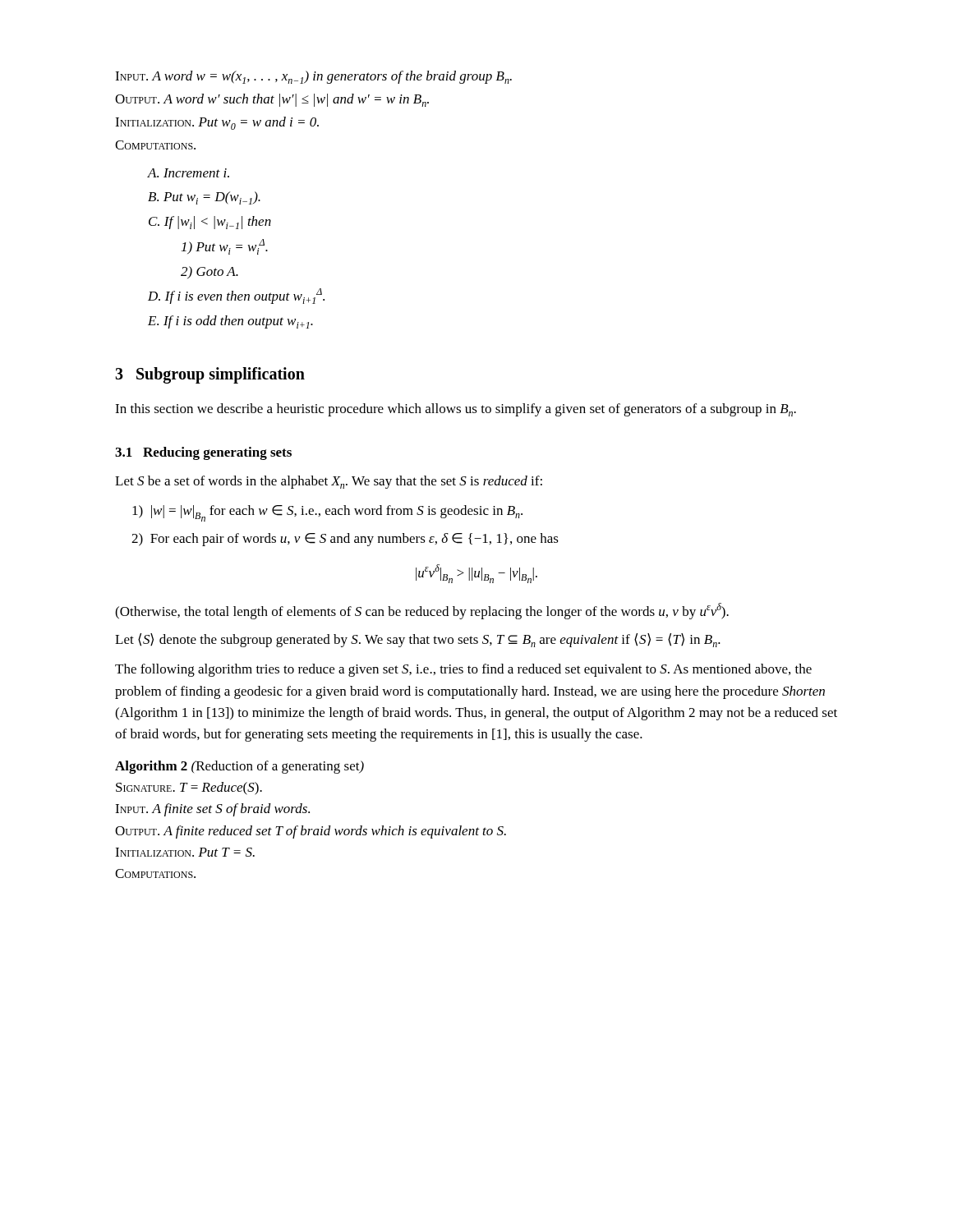Find the list item with the text "2) For each pair of"
953x1232 pixels.
(345, 538)
